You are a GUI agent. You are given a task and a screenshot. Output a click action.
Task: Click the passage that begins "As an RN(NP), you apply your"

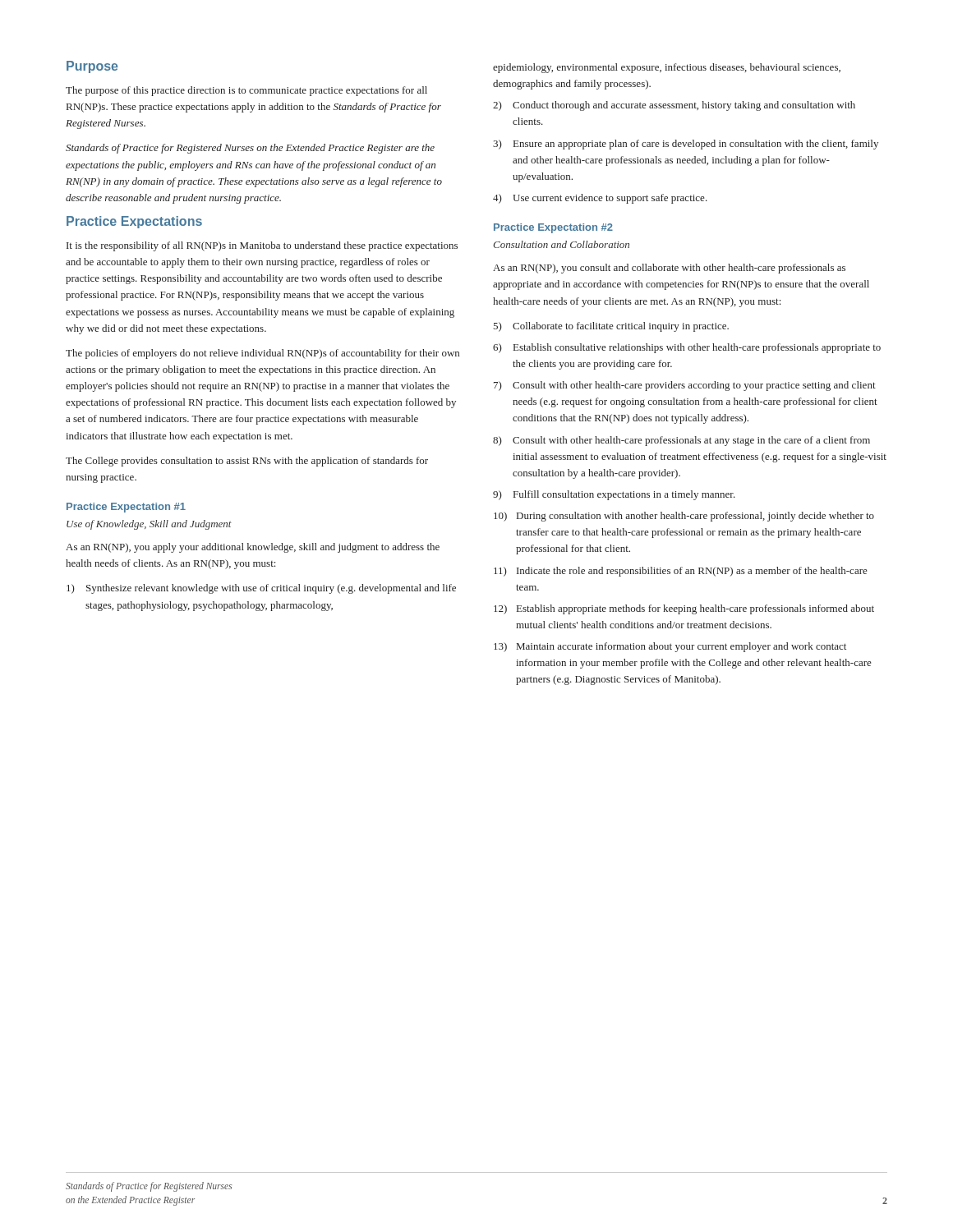263,555
